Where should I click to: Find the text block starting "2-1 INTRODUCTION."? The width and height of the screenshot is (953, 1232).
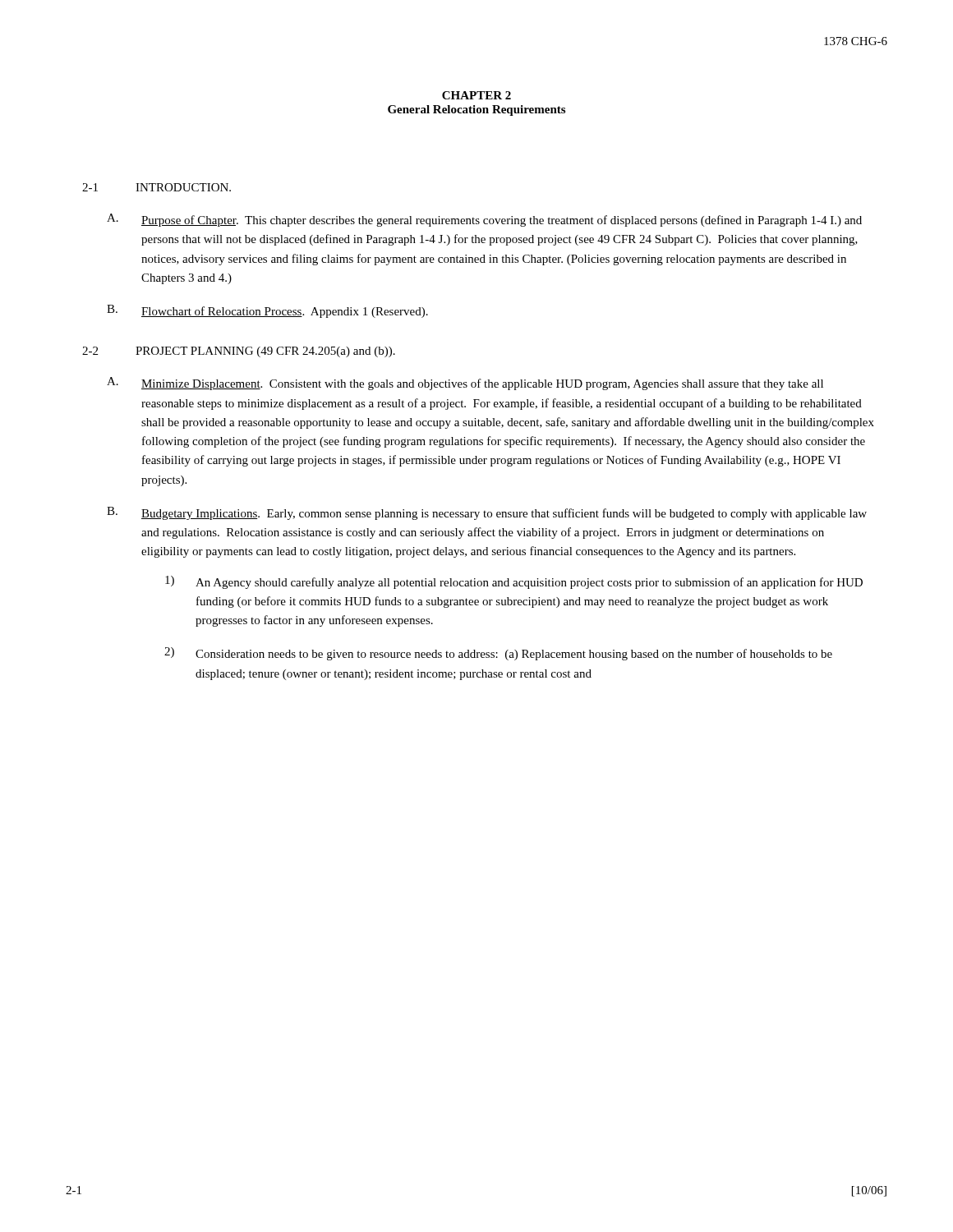[x=157, y=188]
